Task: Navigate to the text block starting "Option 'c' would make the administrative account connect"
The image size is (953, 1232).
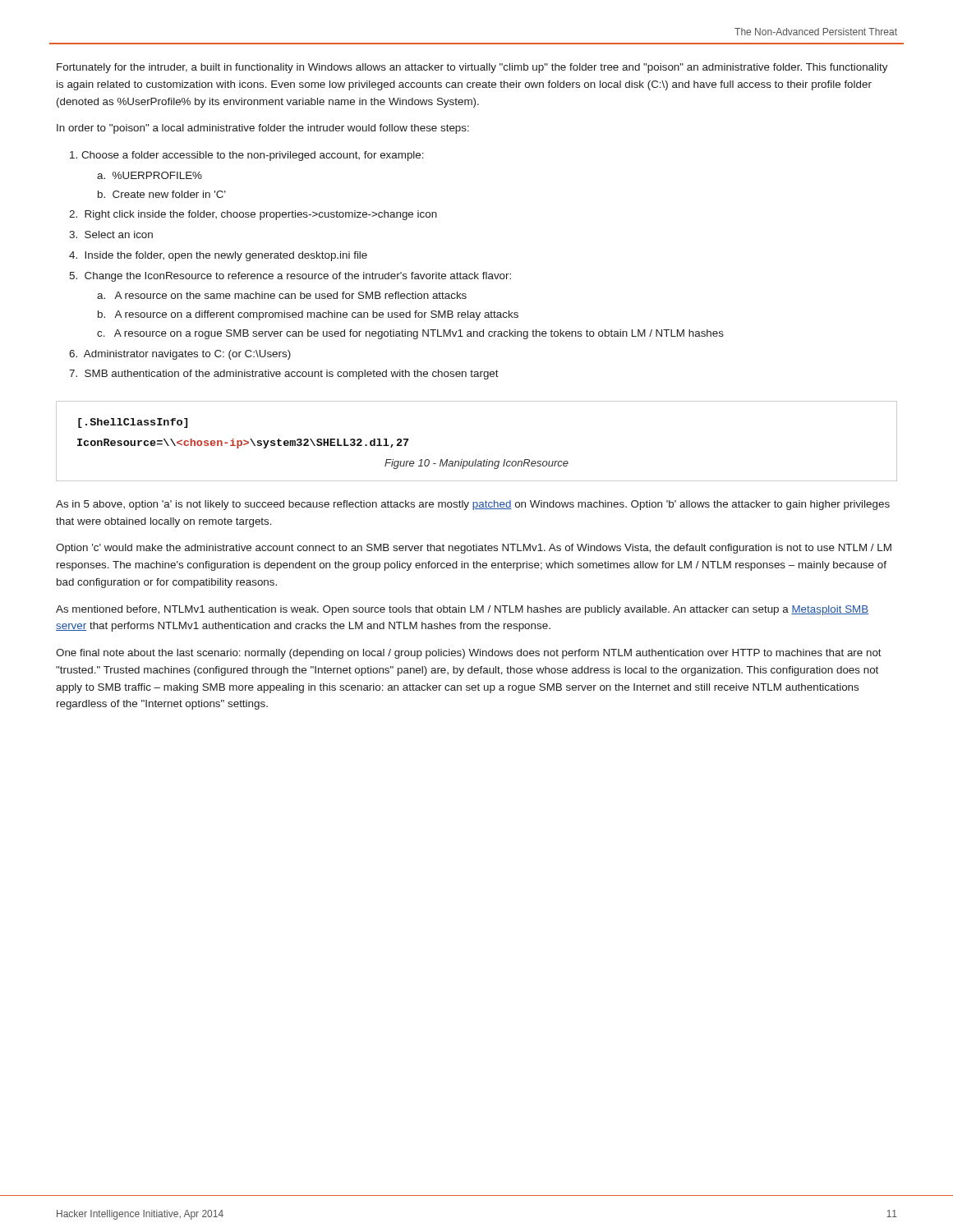Action: tap(476, 565)
